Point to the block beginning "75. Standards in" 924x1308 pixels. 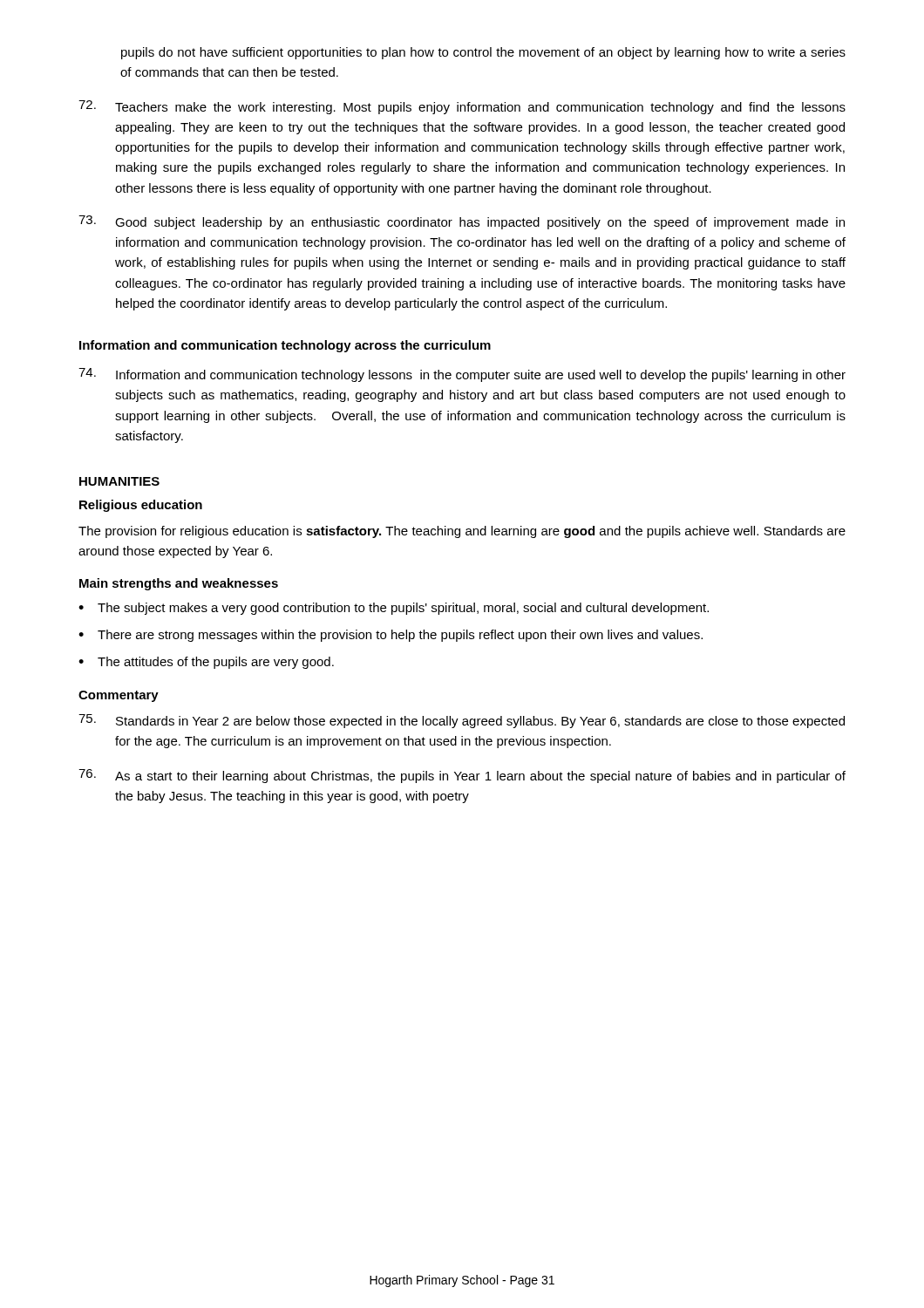[x=462, y=731]
